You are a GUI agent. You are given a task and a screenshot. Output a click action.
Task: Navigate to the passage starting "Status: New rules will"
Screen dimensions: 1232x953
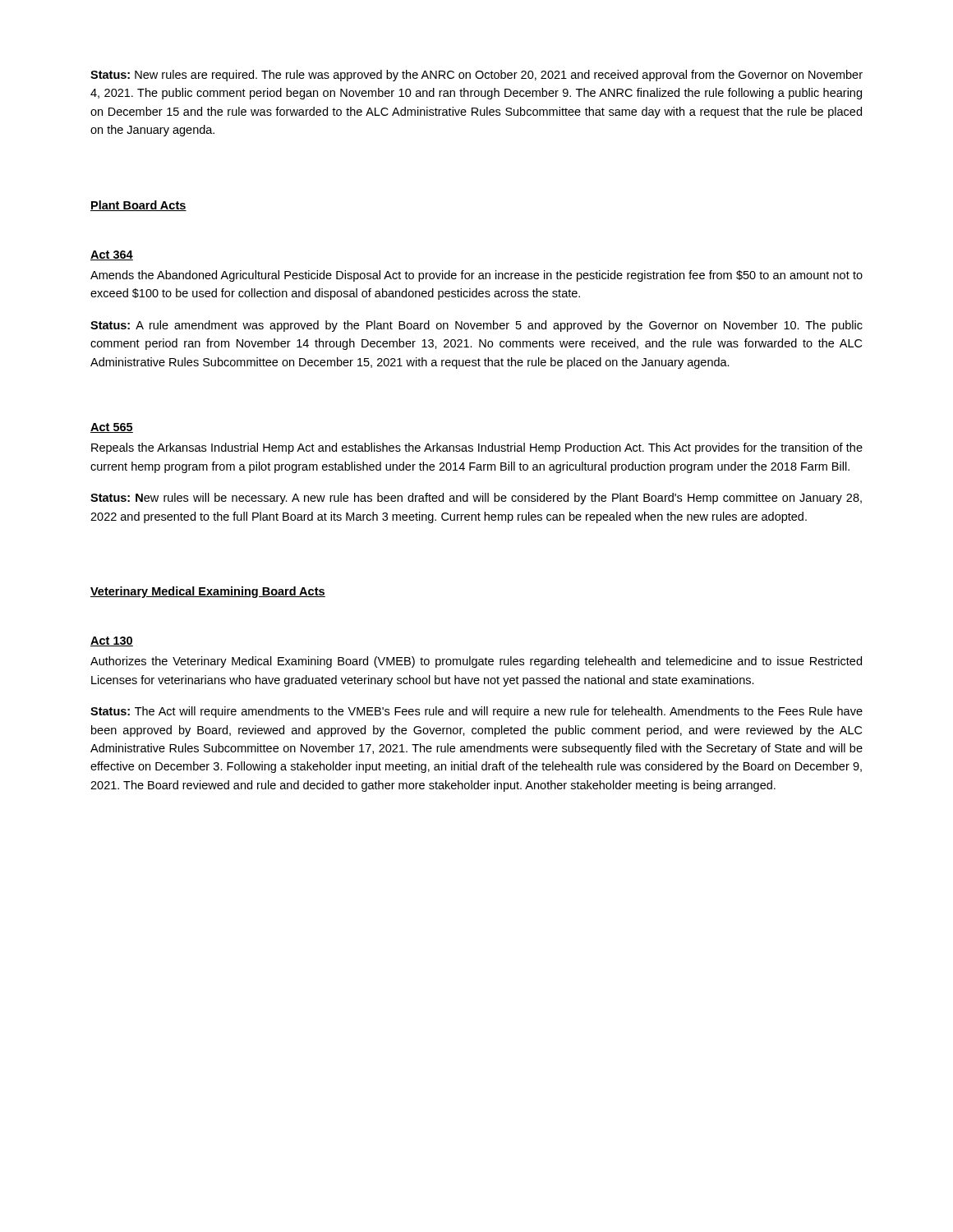point(476,507)
